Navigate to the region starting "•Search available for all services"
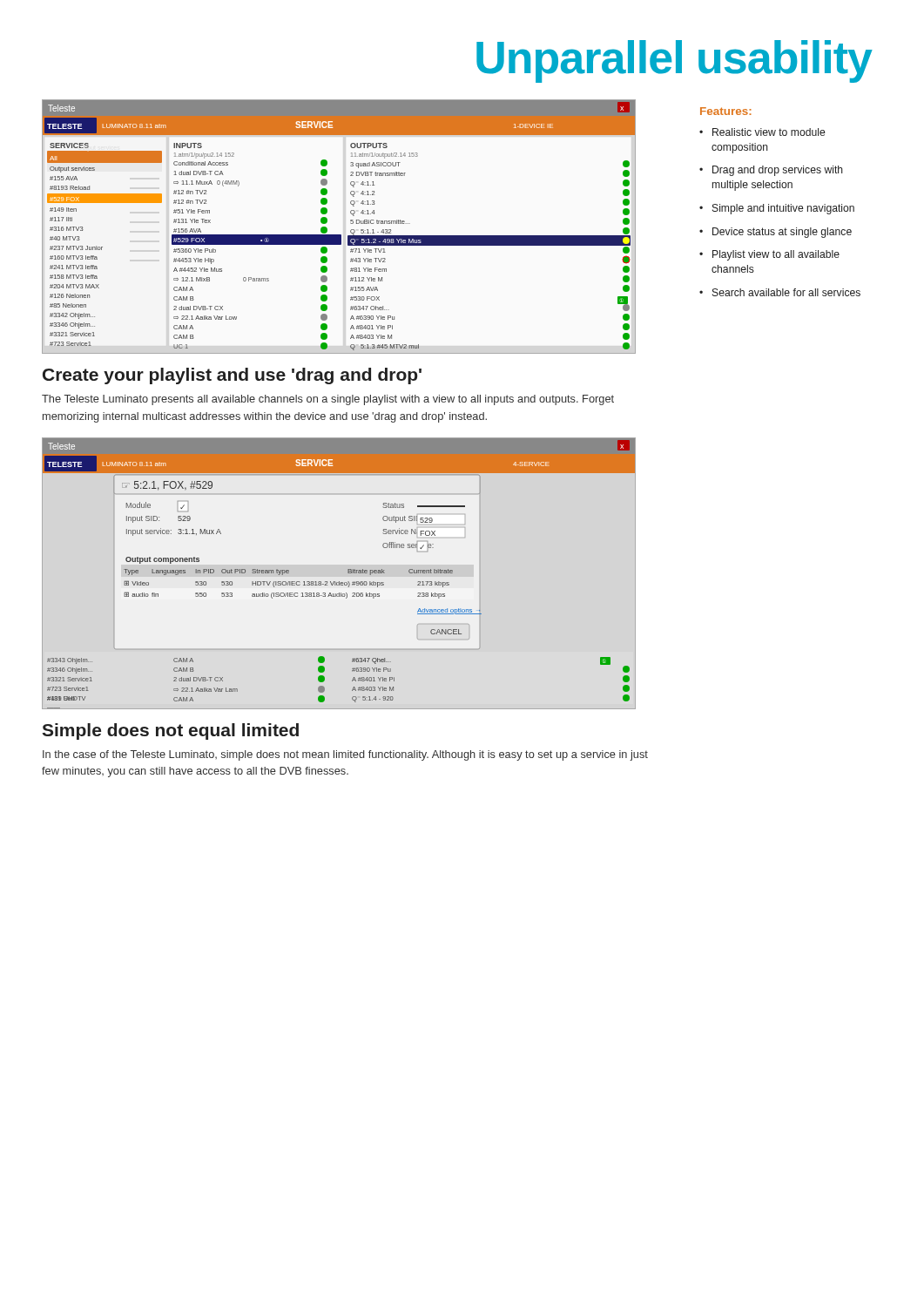This screenshot has width=924, height=1307. pyautogui.click(x=780, y=293)
